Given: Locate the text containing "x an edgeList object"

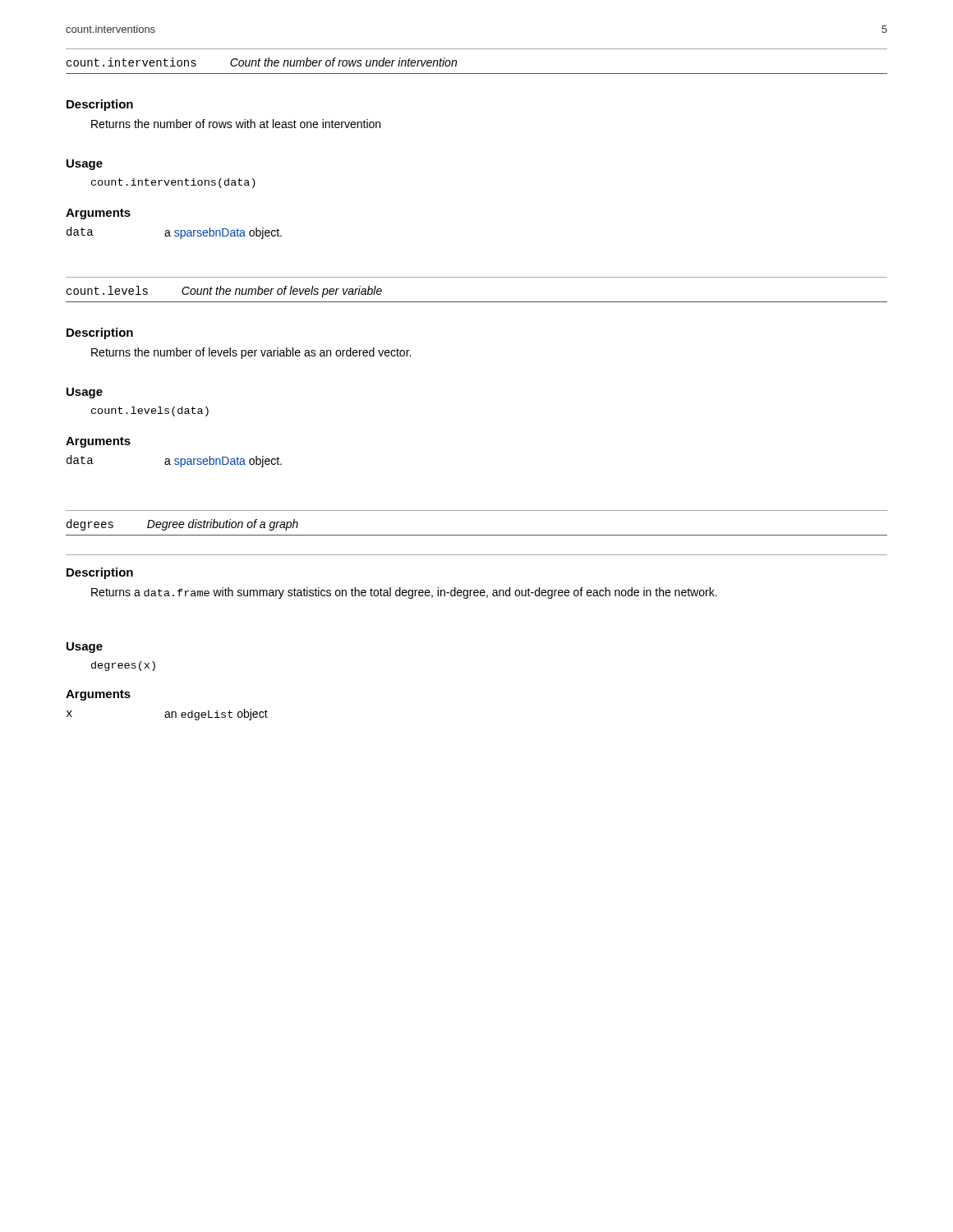Looking at the screenshot, I should (167, 715).
